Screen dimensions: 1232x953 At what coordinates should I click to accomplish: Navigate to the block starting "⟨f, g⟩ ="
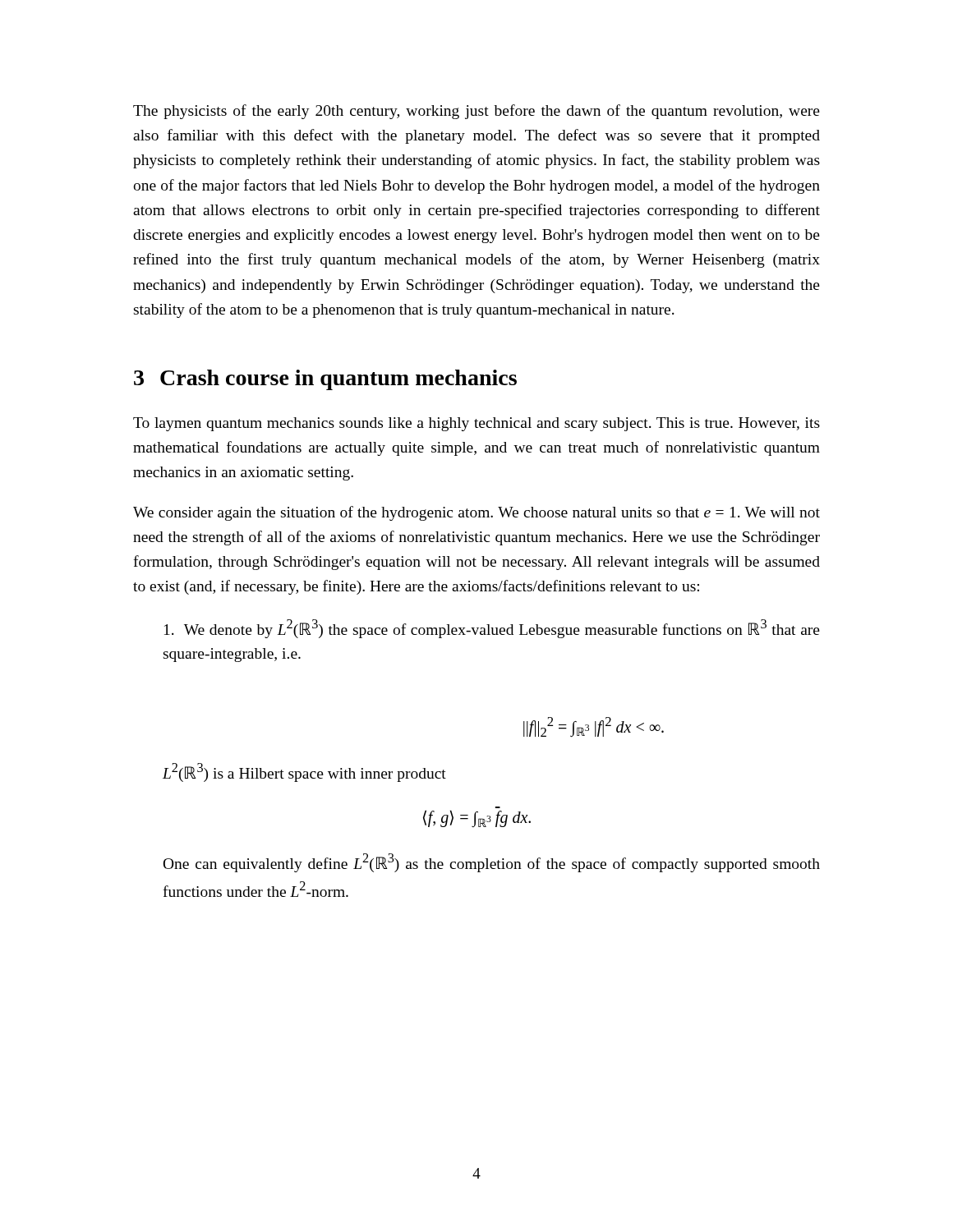coord(476,819)
